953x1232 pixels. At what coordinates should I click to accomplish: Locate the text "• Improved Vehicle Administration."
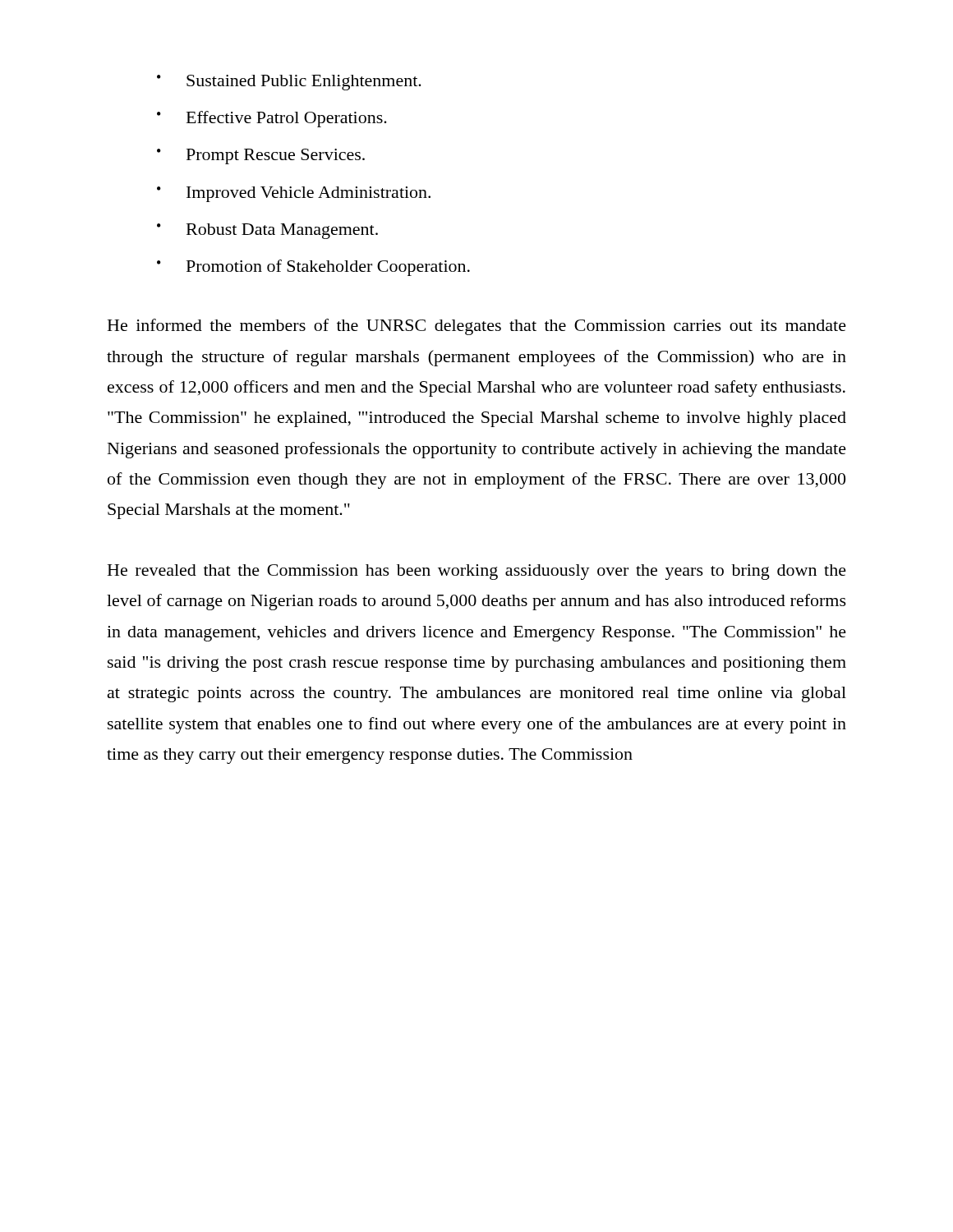(294, 192)
